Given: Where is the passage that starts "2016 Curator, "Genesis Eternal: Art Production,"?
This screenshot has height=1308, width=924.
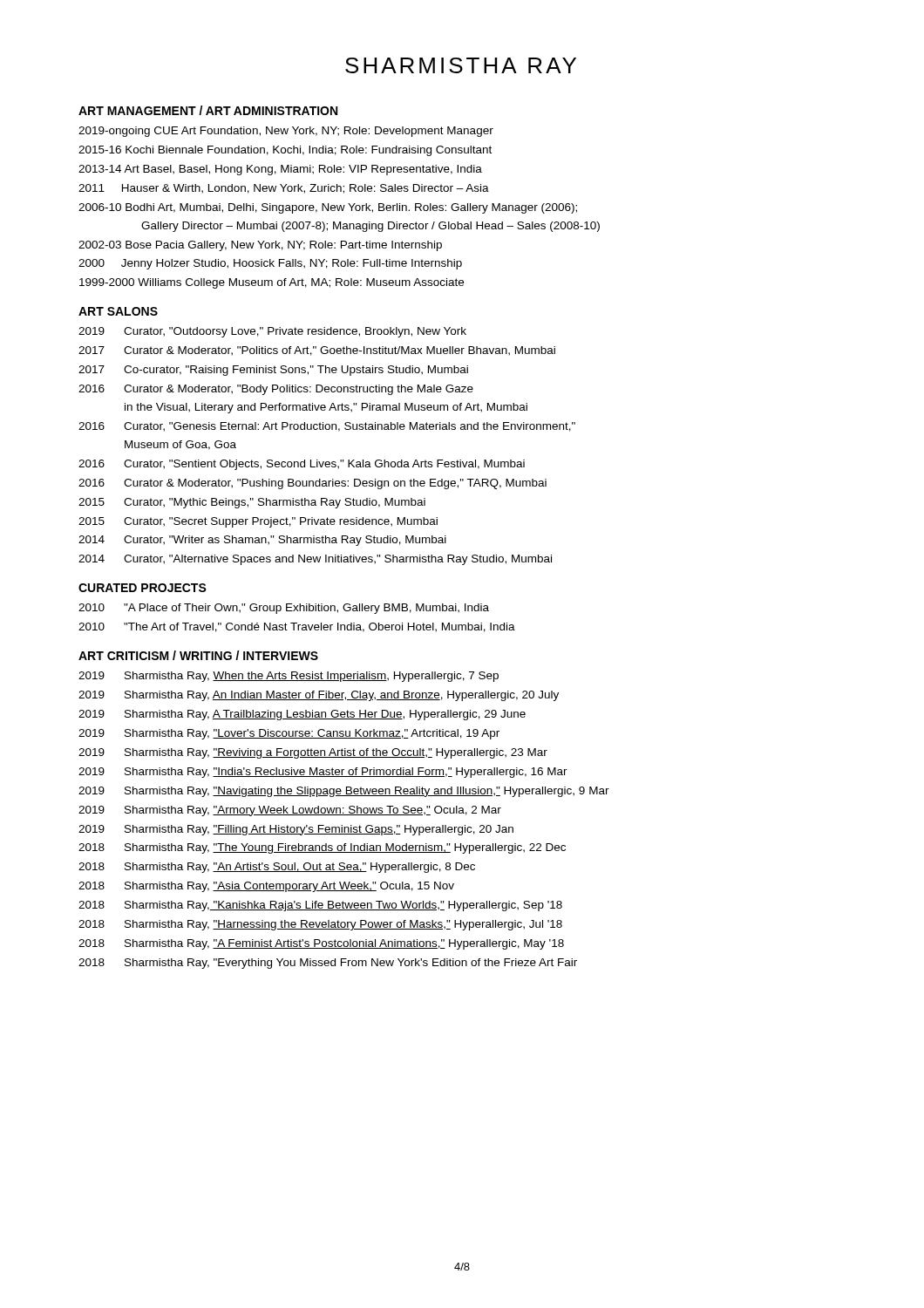Looking at the screenshot, I should (327, 436).
